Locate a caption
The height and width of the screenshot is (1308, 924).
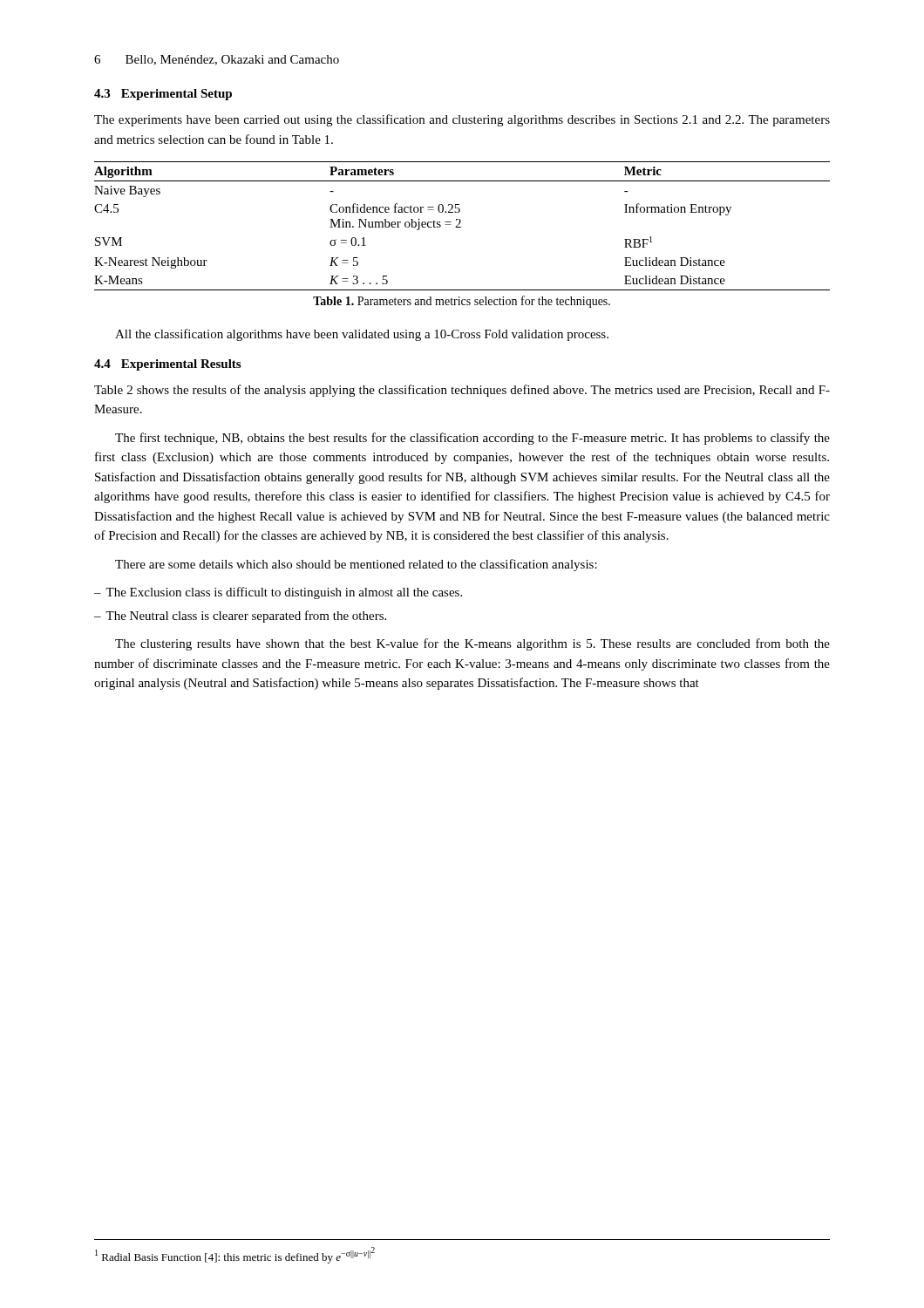click(x=462, y=301)
